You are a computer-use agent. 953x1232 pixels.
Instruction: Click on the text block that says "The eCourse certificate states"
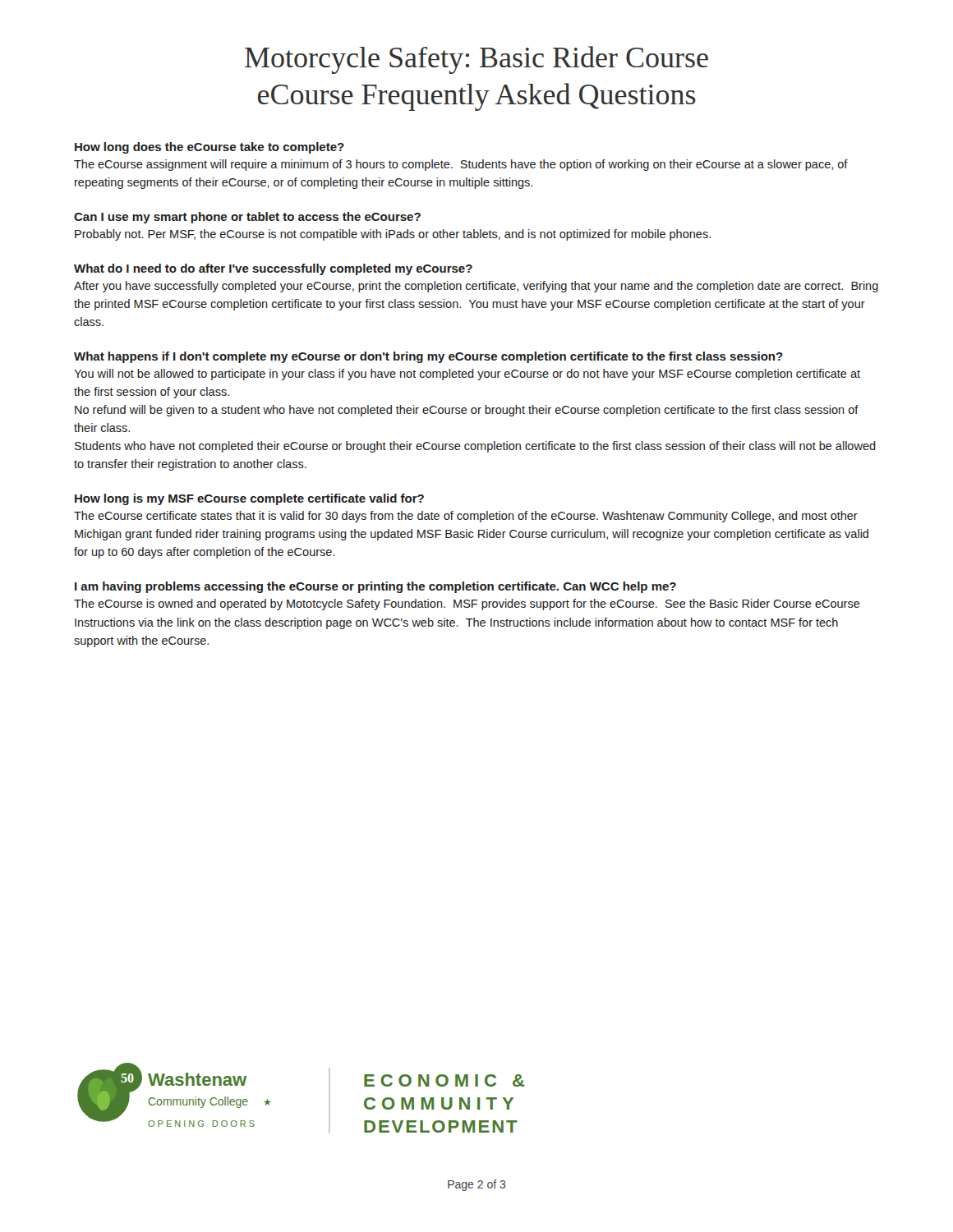[472, 534]
